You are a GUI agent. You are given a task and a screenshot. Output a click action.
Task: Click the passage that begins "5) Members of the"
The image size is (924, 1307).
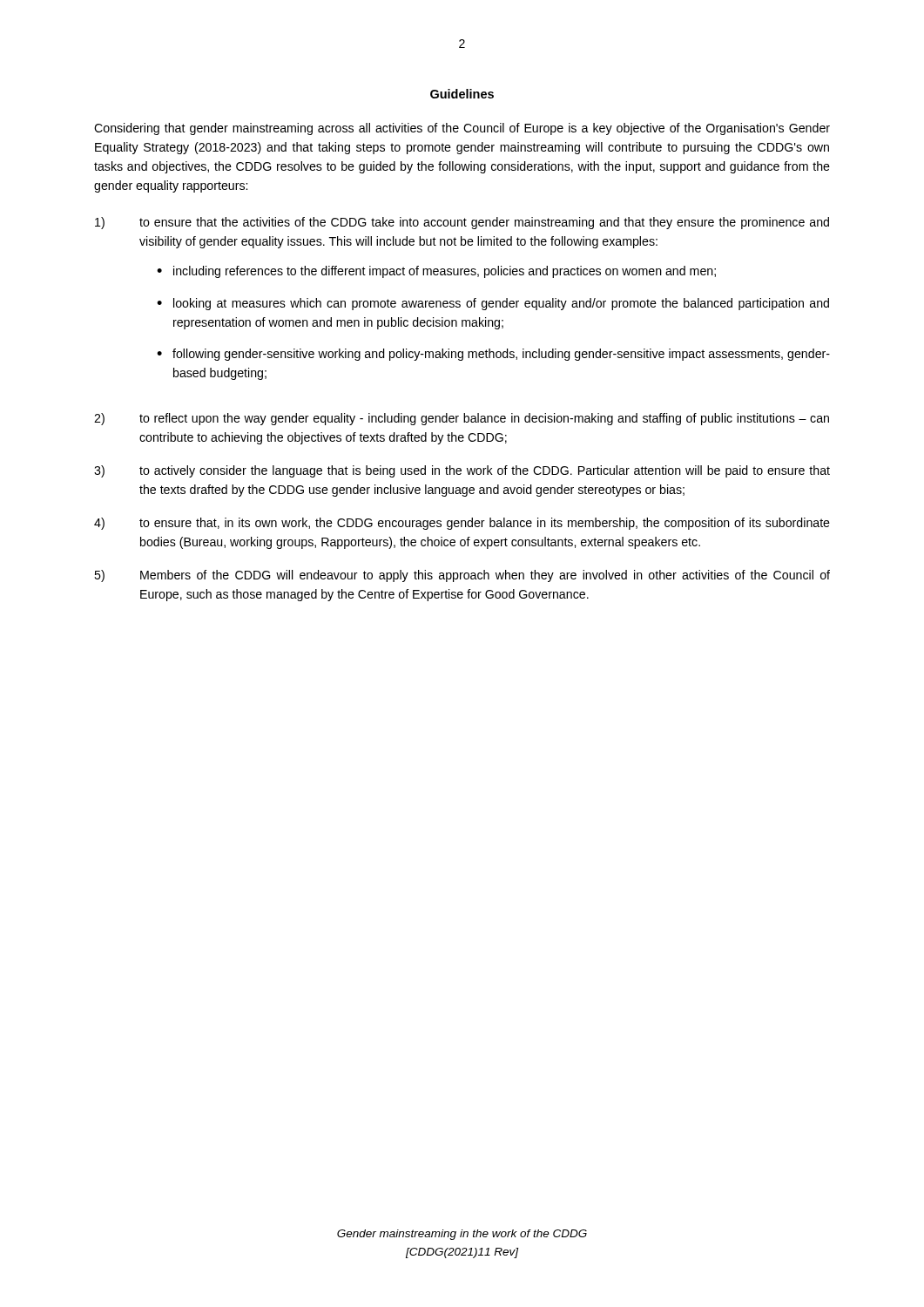(x=462, y=585)
